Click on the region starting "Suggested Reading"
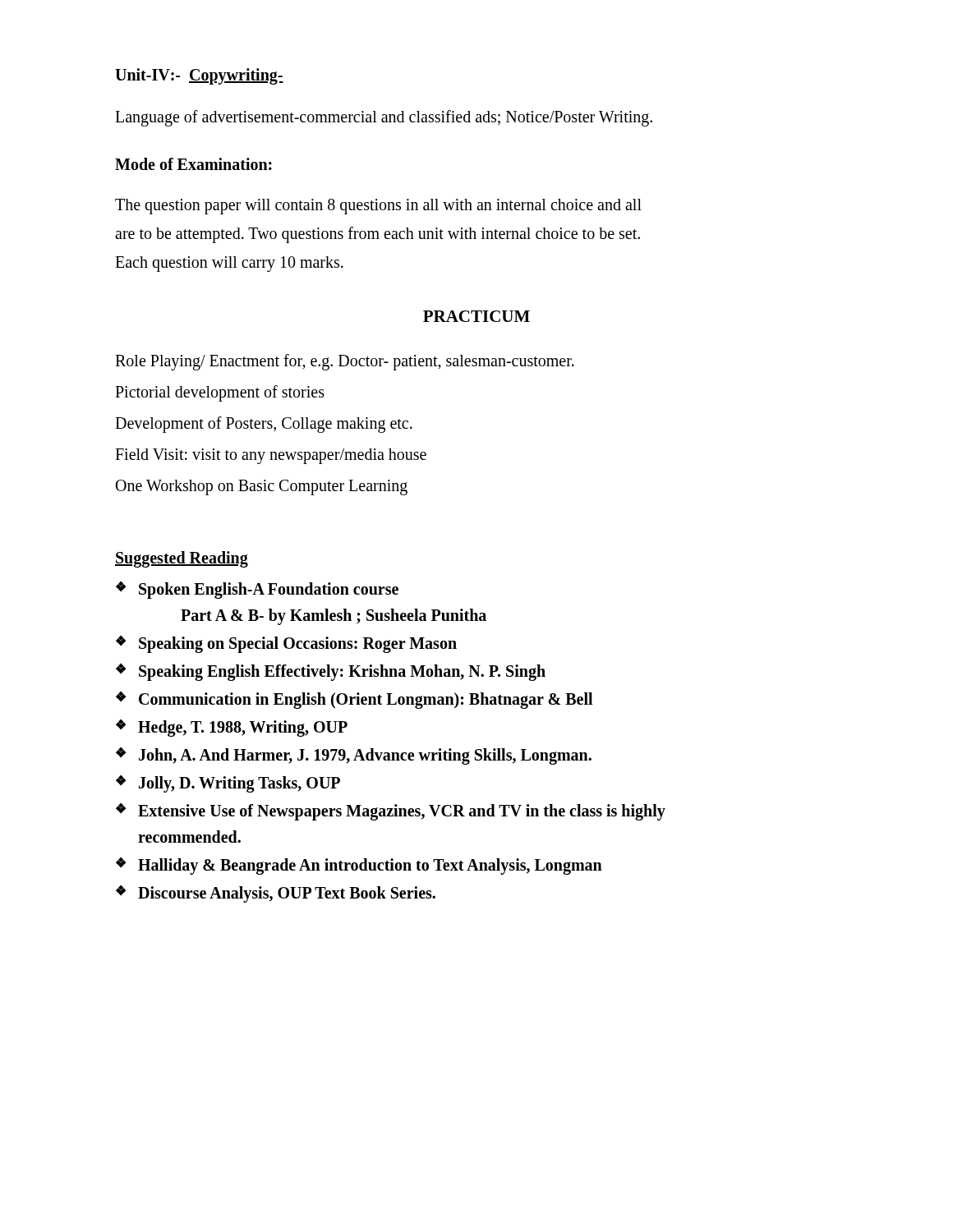 181,558
